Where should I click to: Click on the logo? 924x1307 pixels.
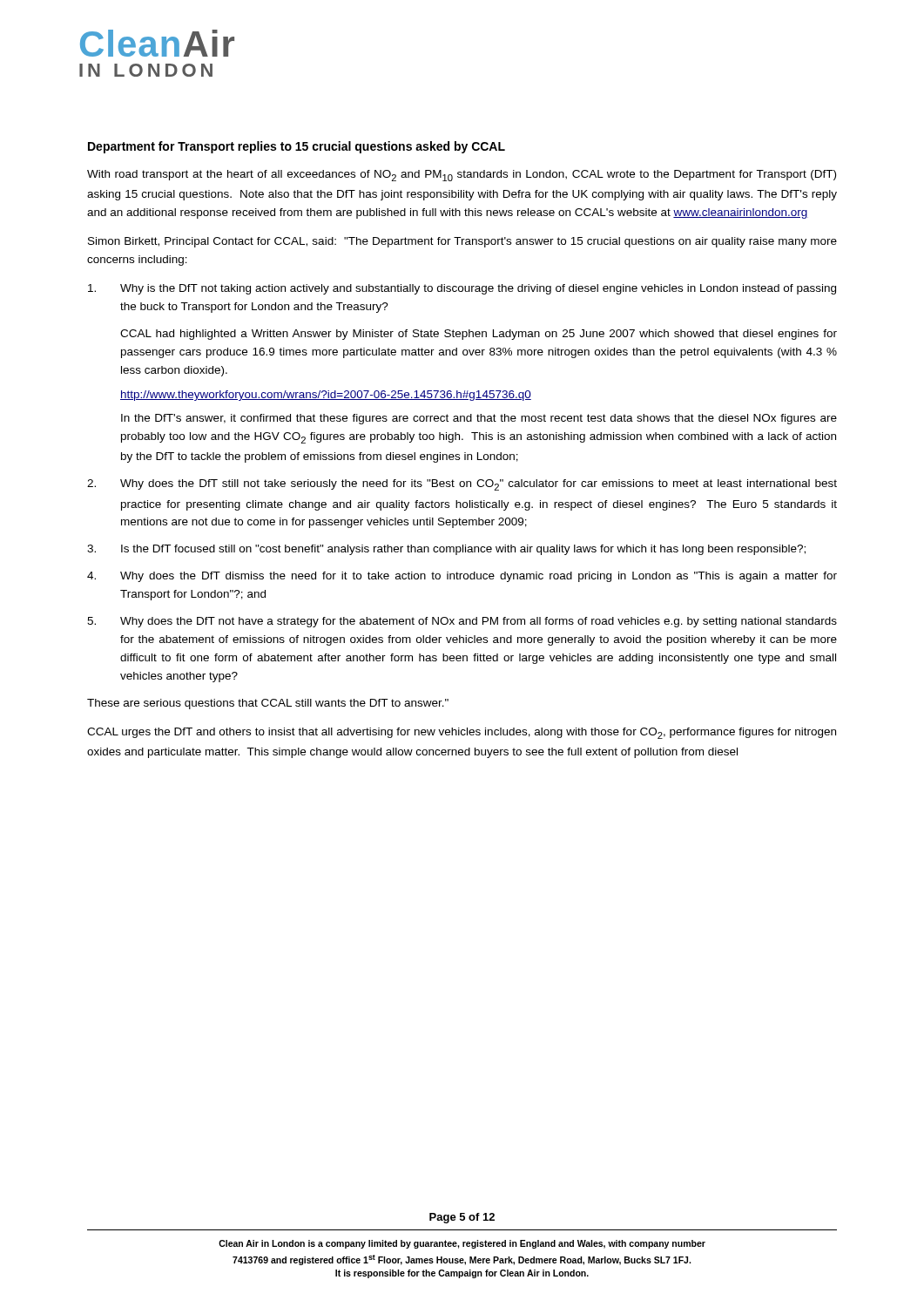coord(157,54)
